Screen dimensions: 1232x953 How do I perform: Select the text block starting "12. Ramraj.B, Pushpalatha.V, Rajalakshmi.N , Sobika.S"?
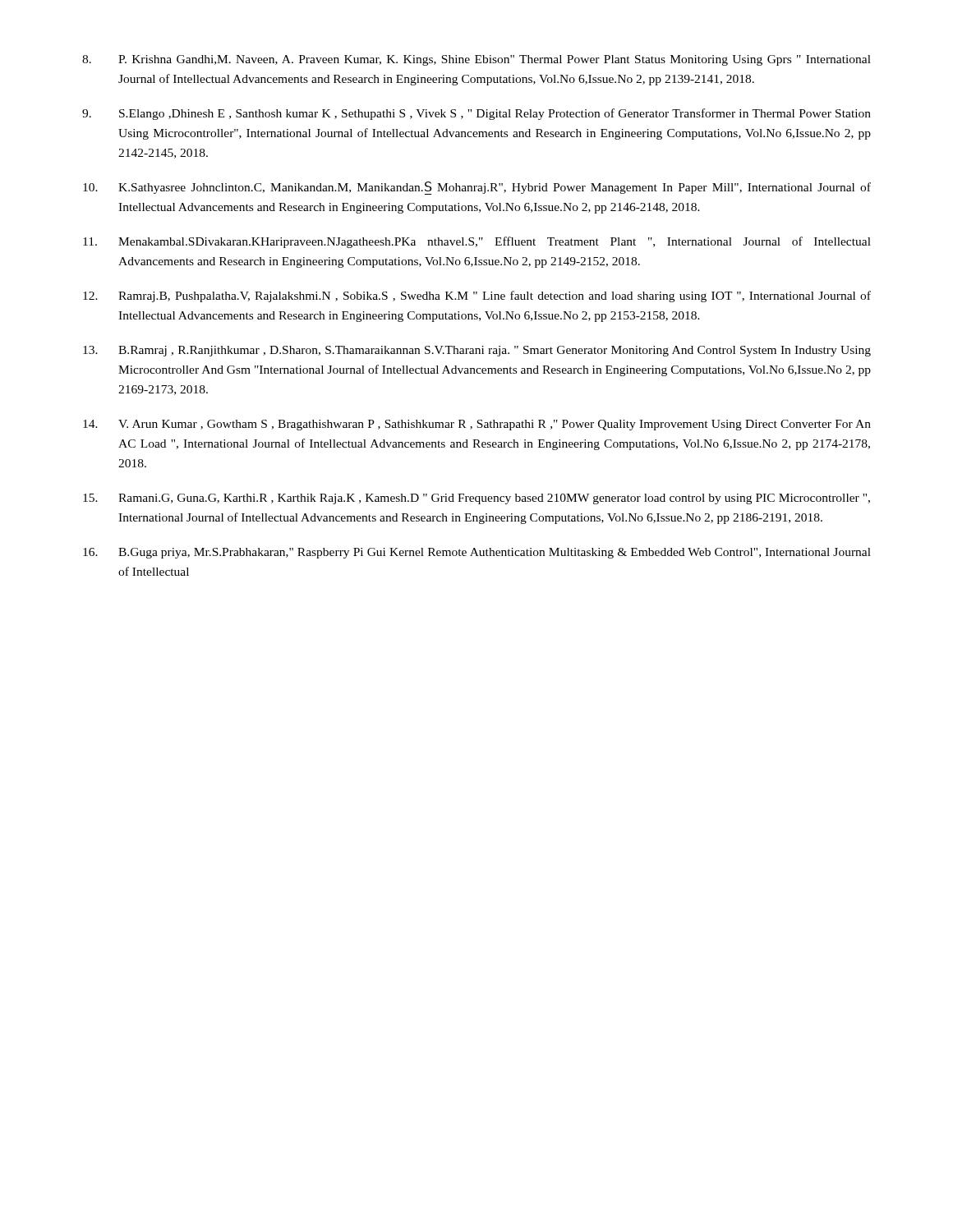click(x=476, y=306)
